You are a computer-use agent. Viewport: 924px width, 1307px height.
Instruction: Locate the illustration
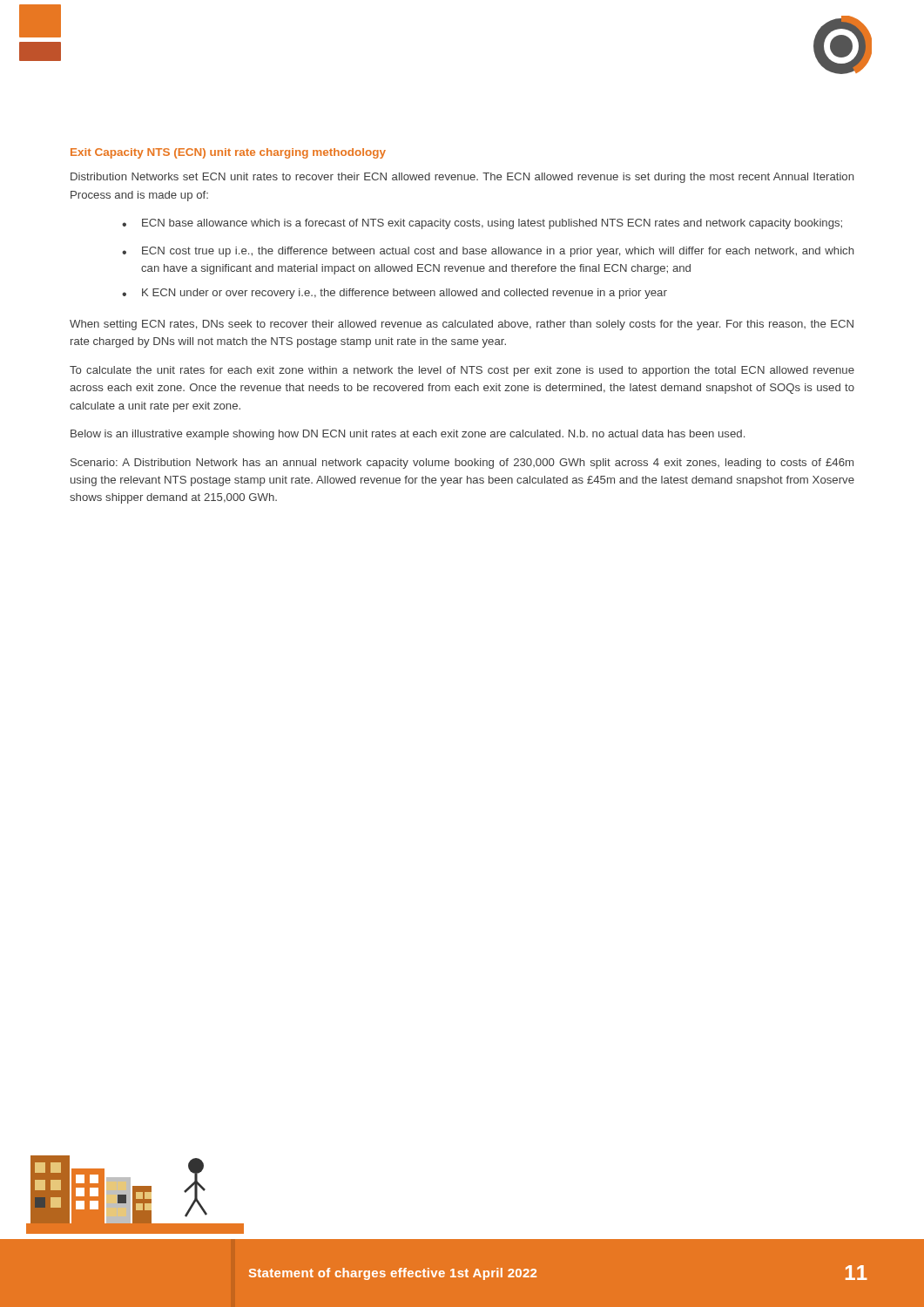[x=135, y=1184]
